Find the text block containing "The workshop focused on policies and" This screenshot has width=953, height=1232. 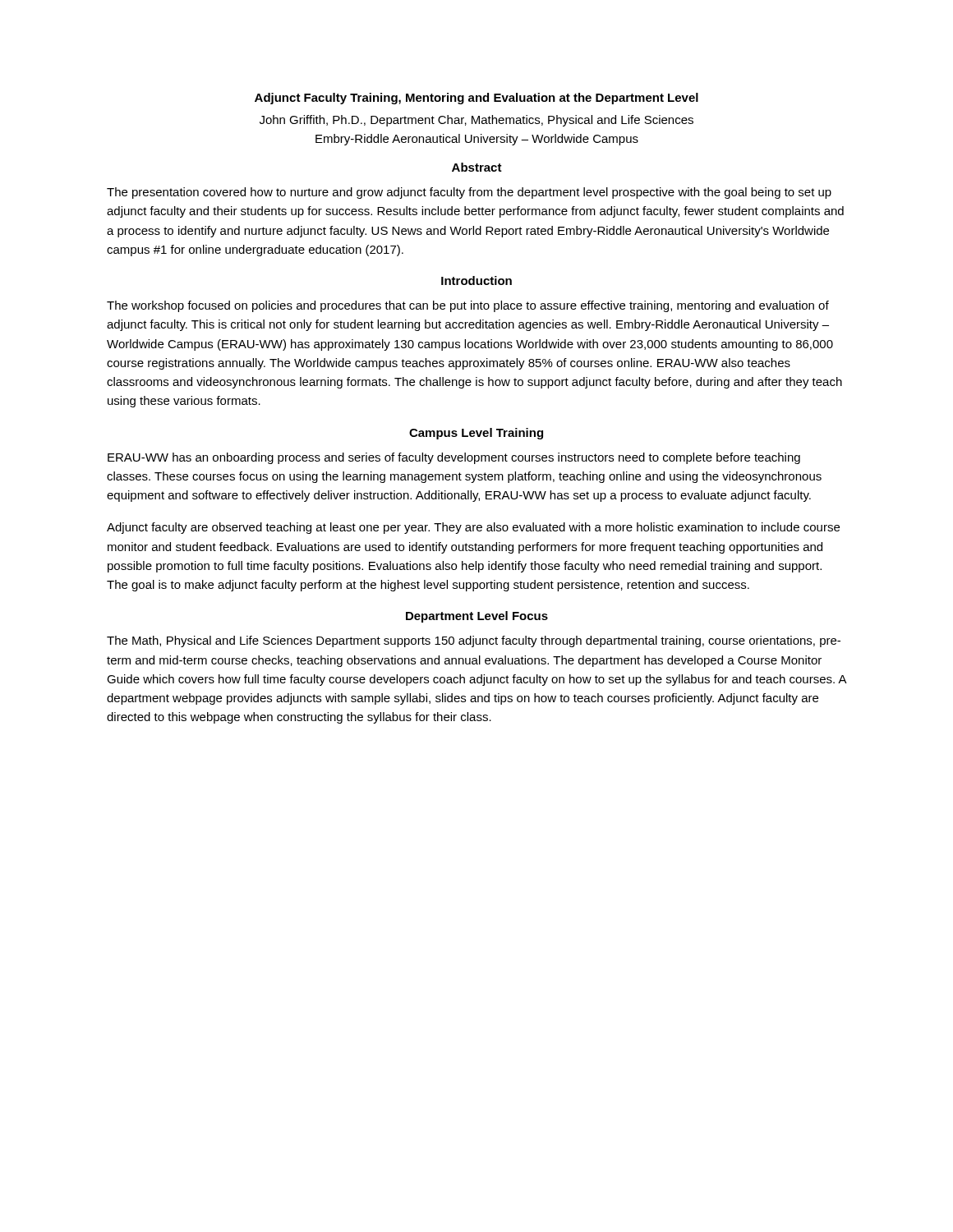pos(475,353)
